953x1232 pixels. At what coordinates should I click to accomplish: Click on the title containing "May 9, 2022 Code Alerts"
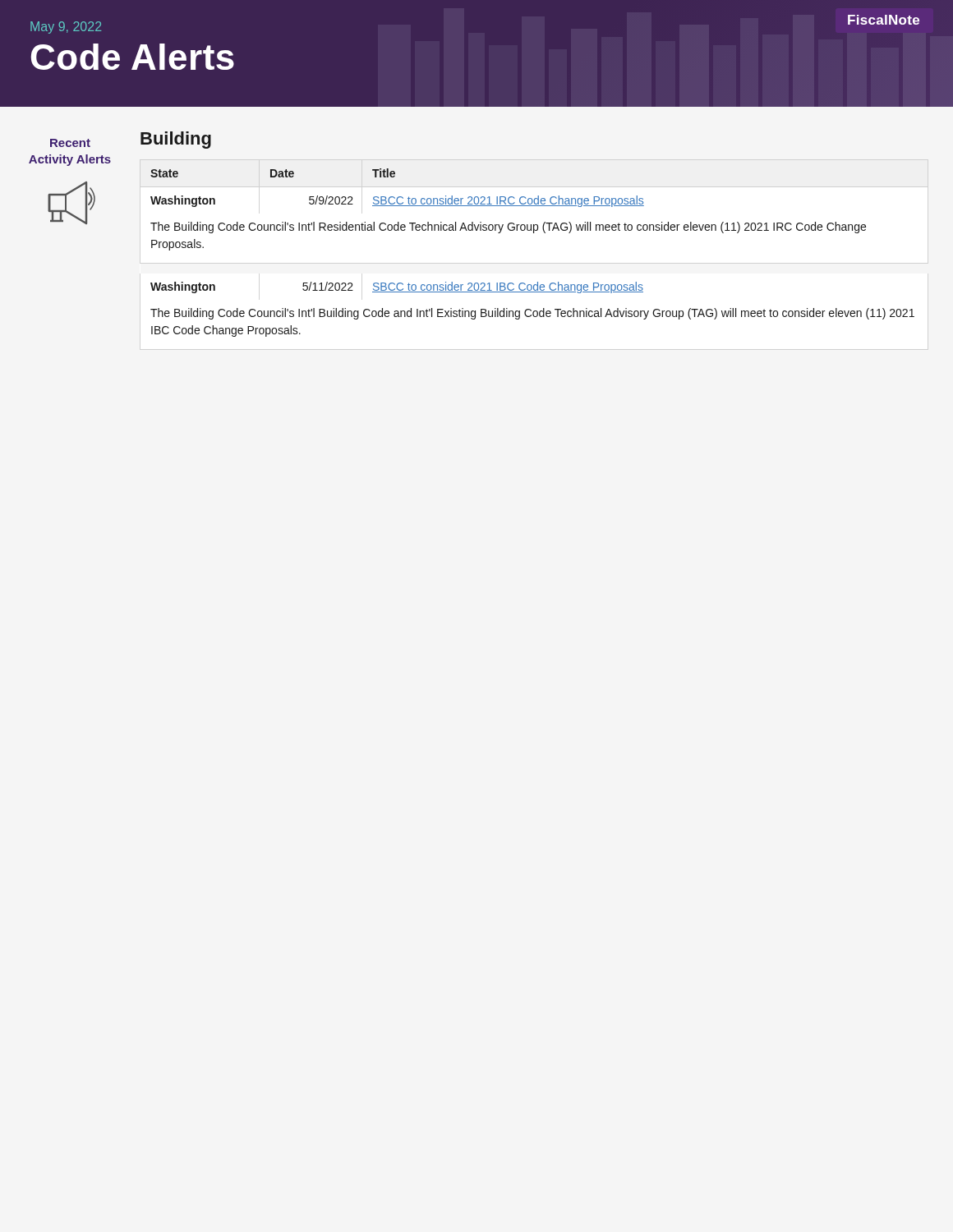[133, 49]
